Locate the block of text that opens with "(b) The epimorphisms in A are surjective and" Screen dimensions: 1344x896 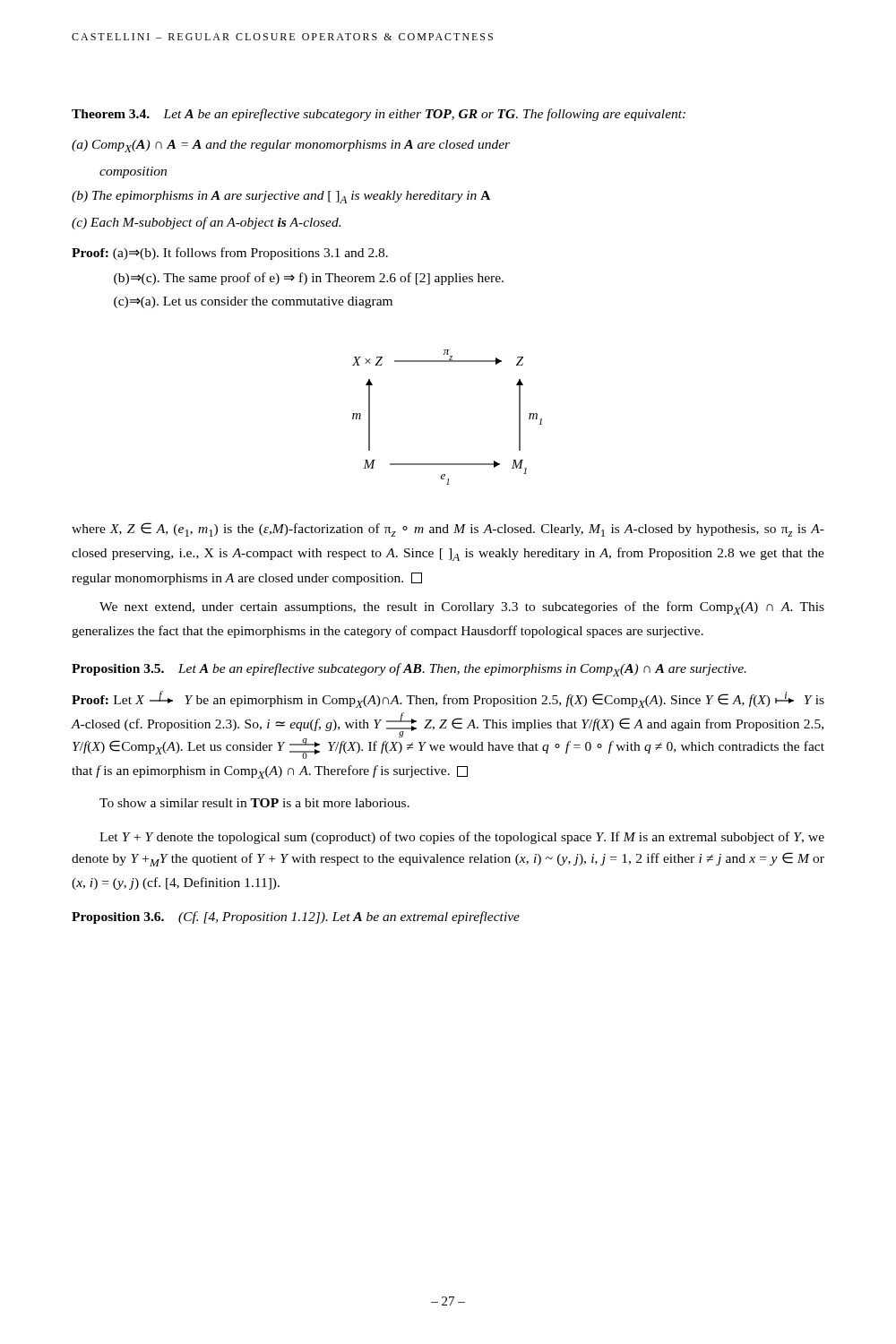[x=281, y=197]
